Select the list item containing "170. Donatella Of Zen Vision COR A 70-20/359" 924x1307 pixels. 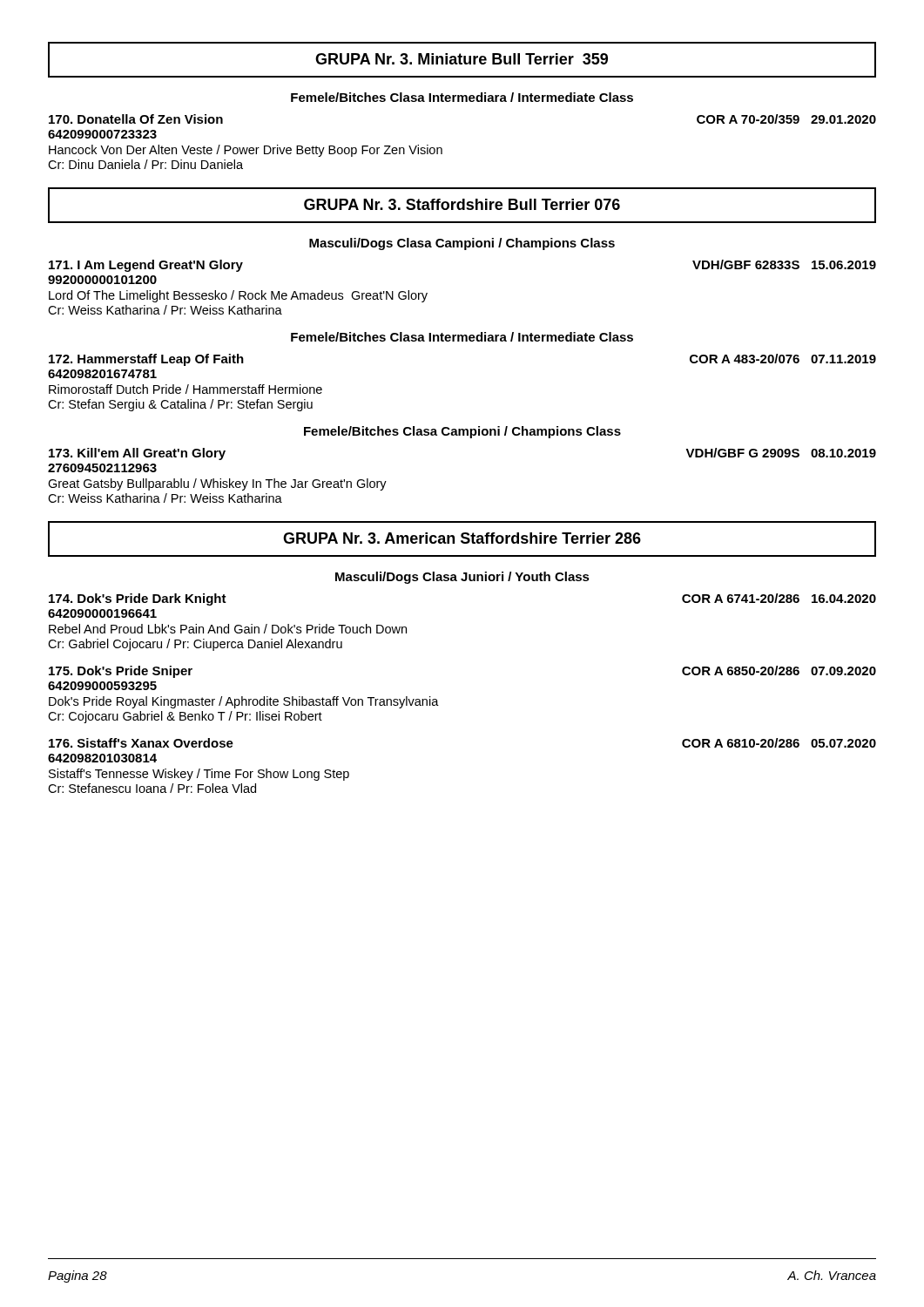pos(133,119)
